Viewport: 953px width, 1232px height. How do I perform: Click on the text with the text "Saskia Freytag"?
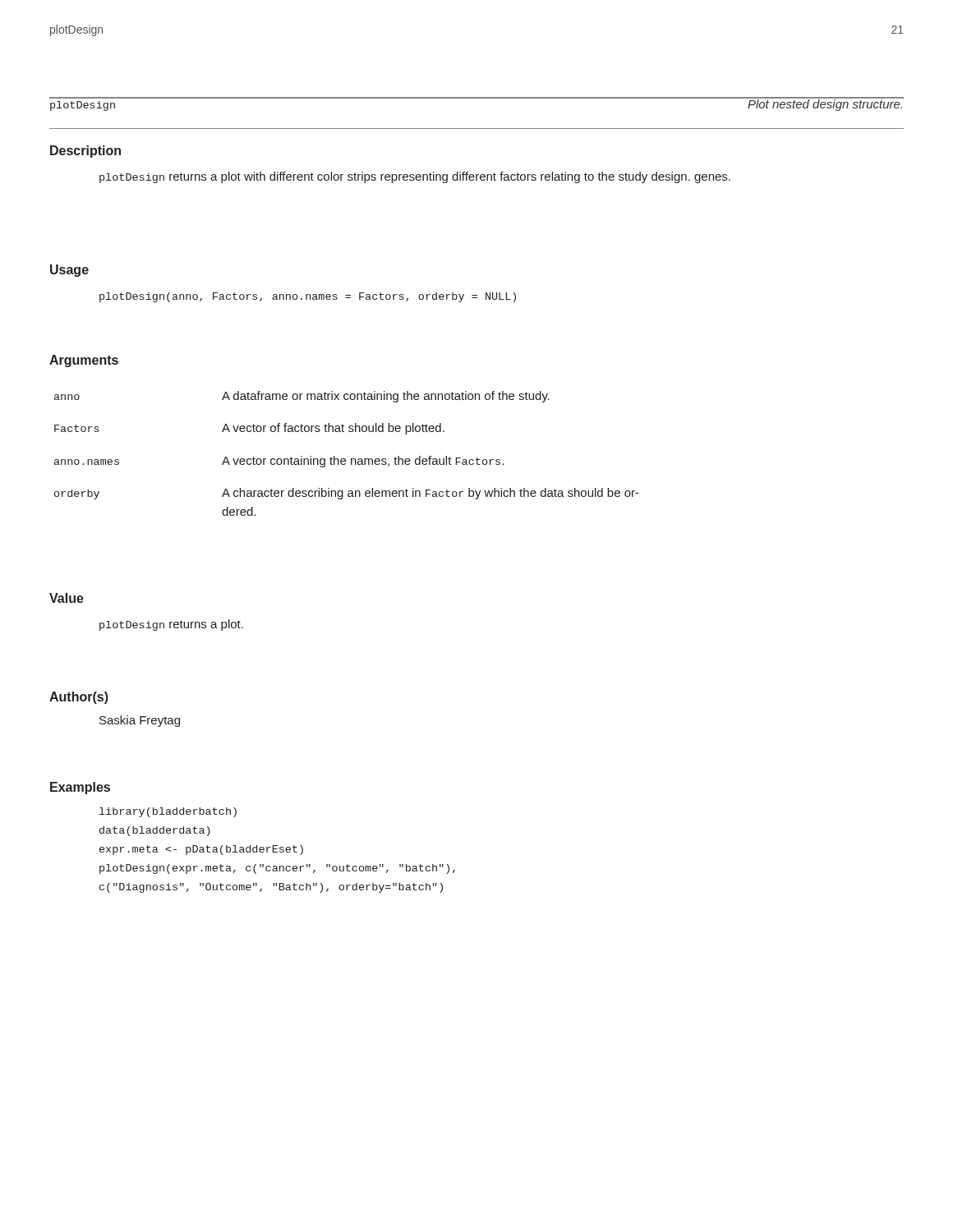tap(140, 720)
